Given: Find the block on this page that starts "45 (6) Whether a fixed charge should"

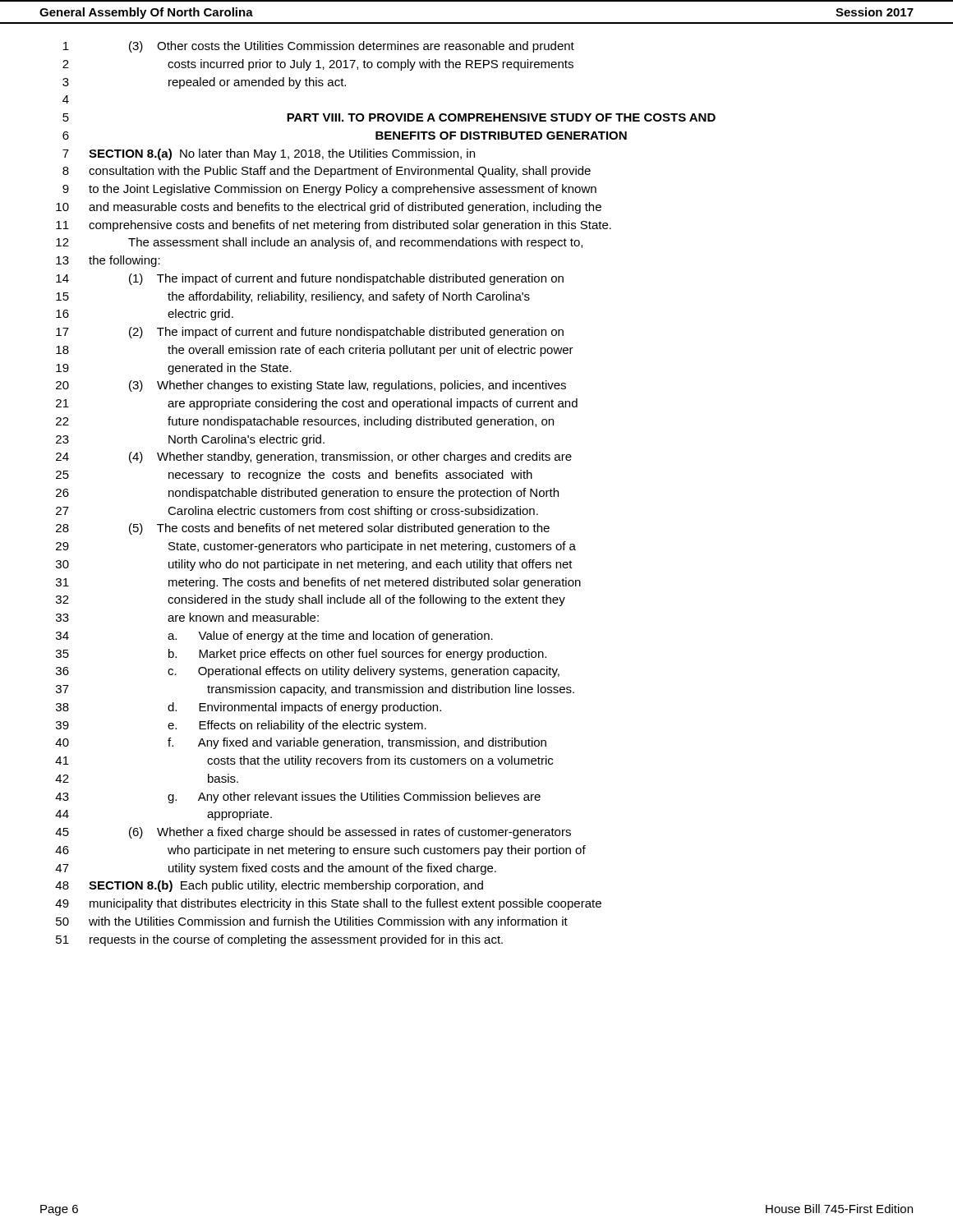Looking at the screenshot, I should click(476, 850).
